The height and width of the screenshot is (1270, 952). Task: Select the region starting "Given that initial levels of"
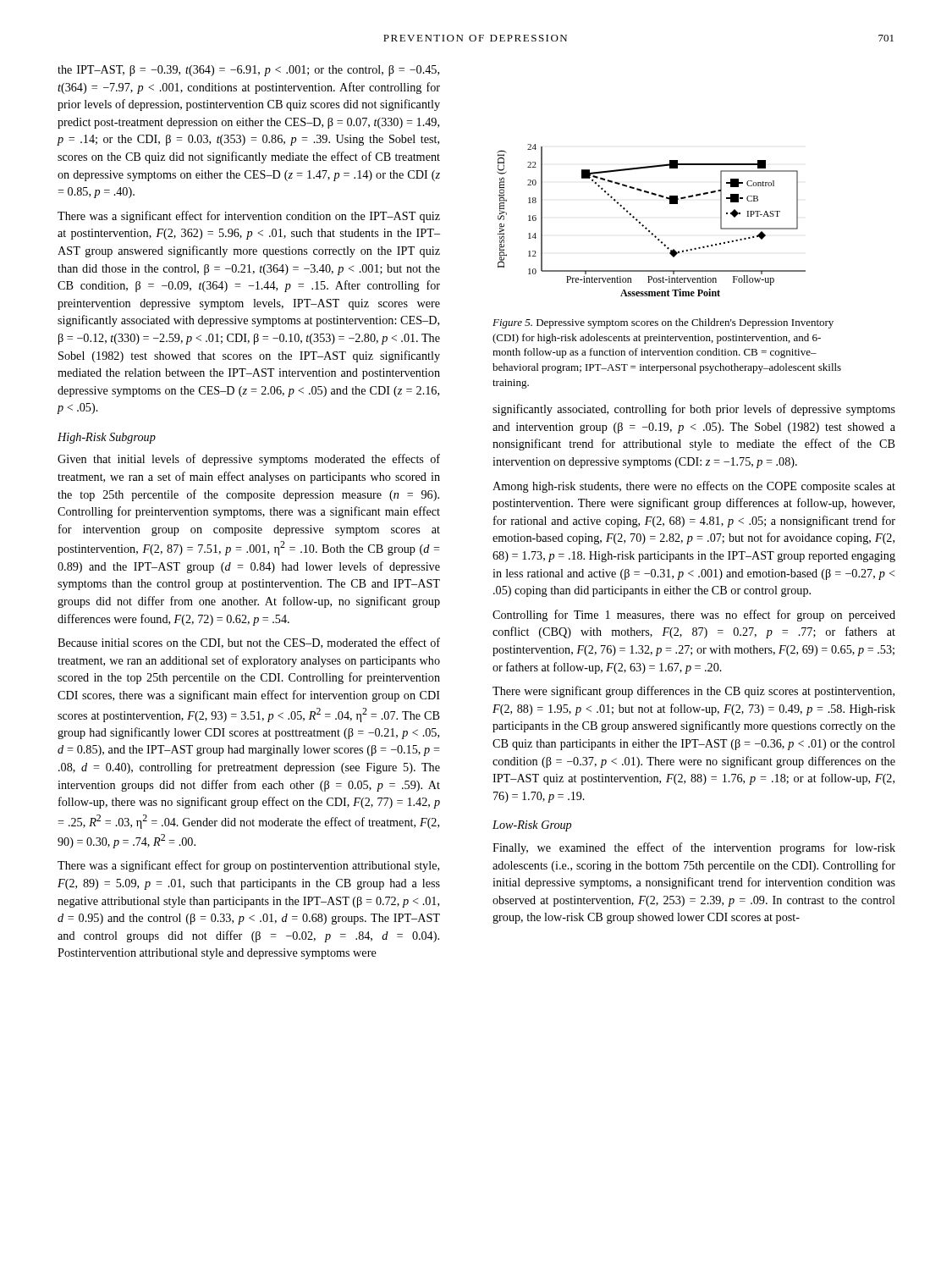coord(249,539)
